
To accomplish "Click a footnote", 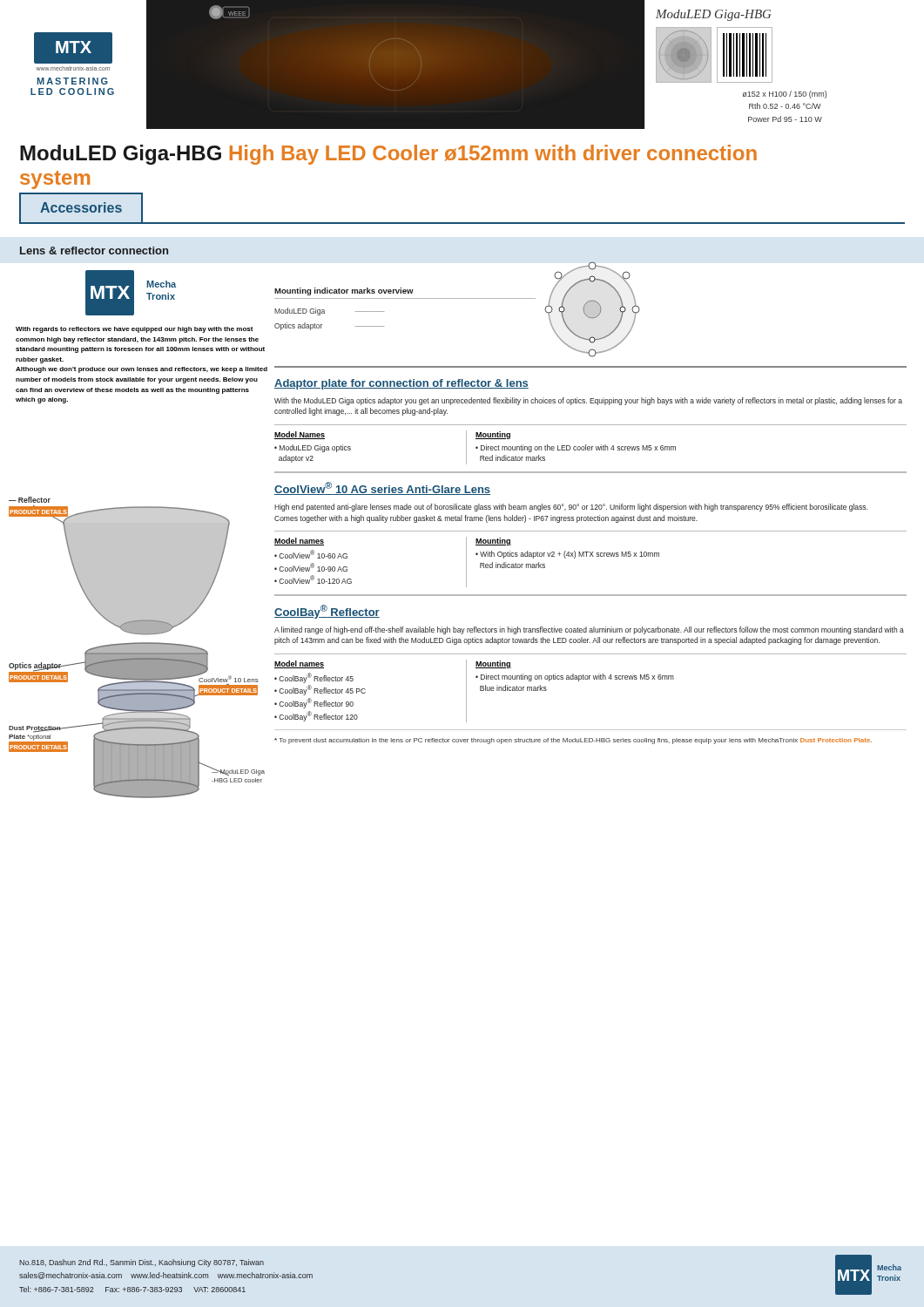I will click(573, 740).
